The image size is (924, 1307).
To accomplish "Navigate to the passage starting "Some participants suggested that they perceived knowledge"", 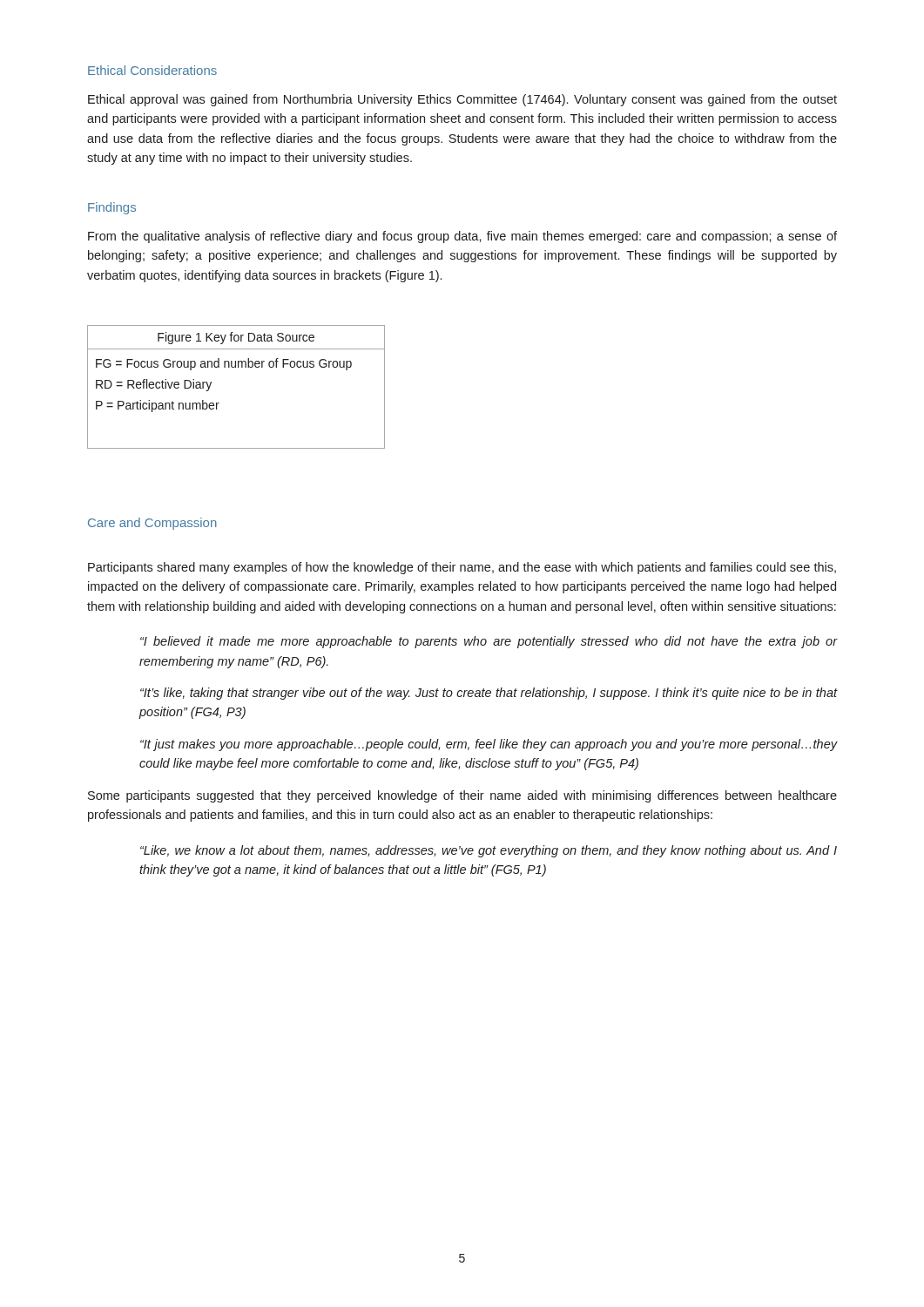I will click(x=462, y=805).
